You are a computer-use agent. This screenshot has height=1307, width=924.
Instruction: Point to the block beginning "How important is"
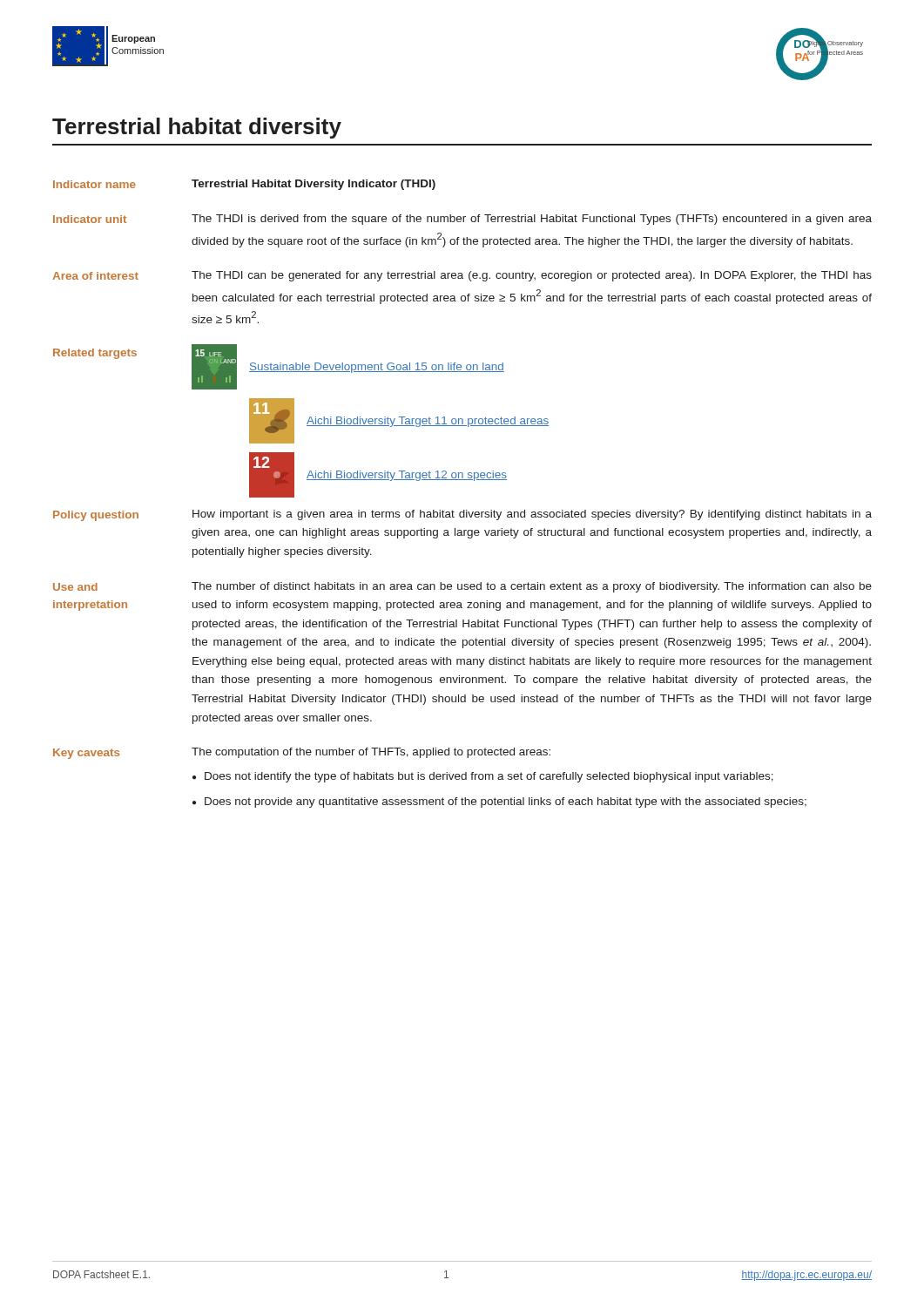tap(532, 532)
